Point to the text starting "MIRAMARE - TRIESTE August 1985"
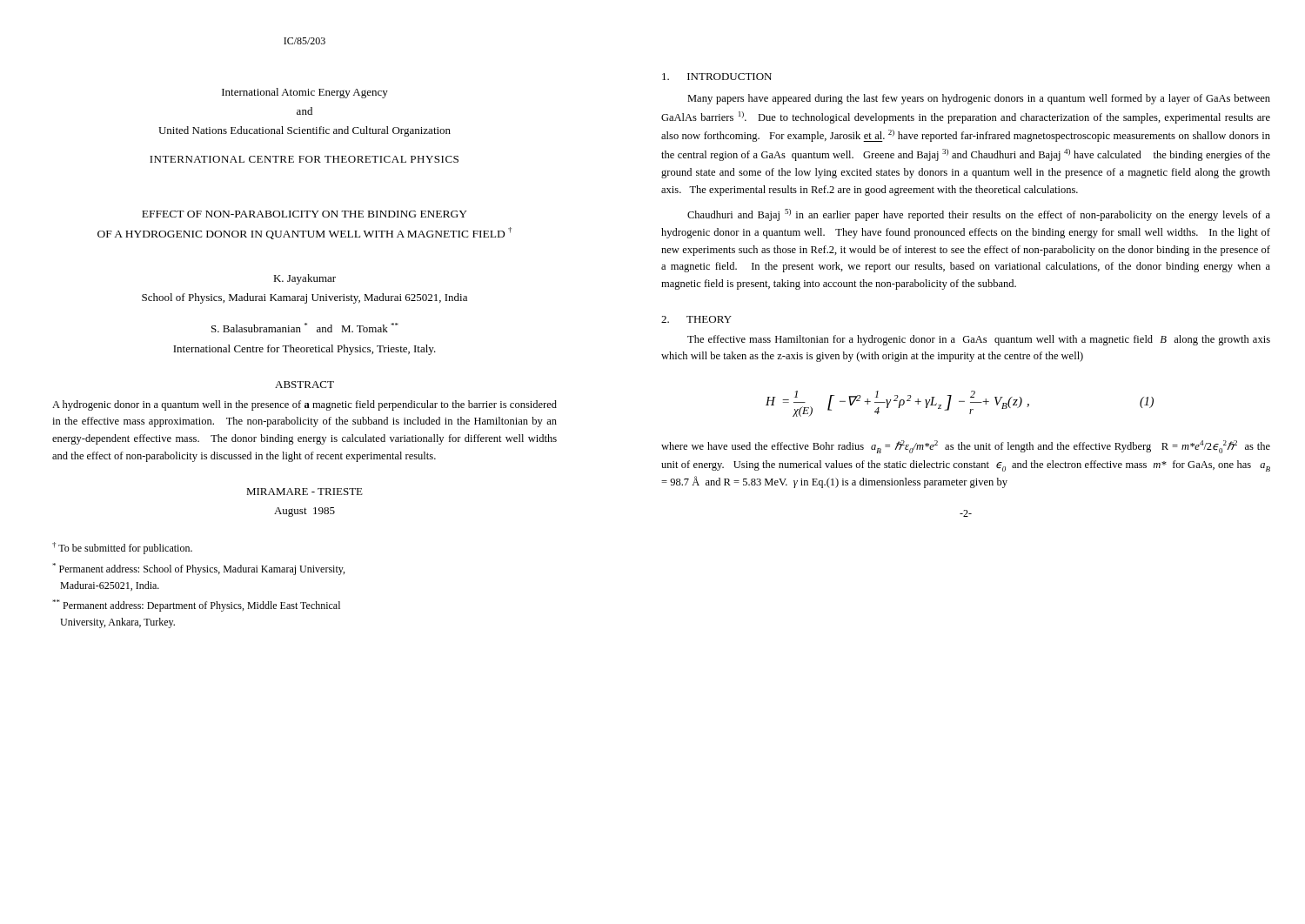Image resolution: width=1305 pixels, height=924 pixels. (304, 501)
